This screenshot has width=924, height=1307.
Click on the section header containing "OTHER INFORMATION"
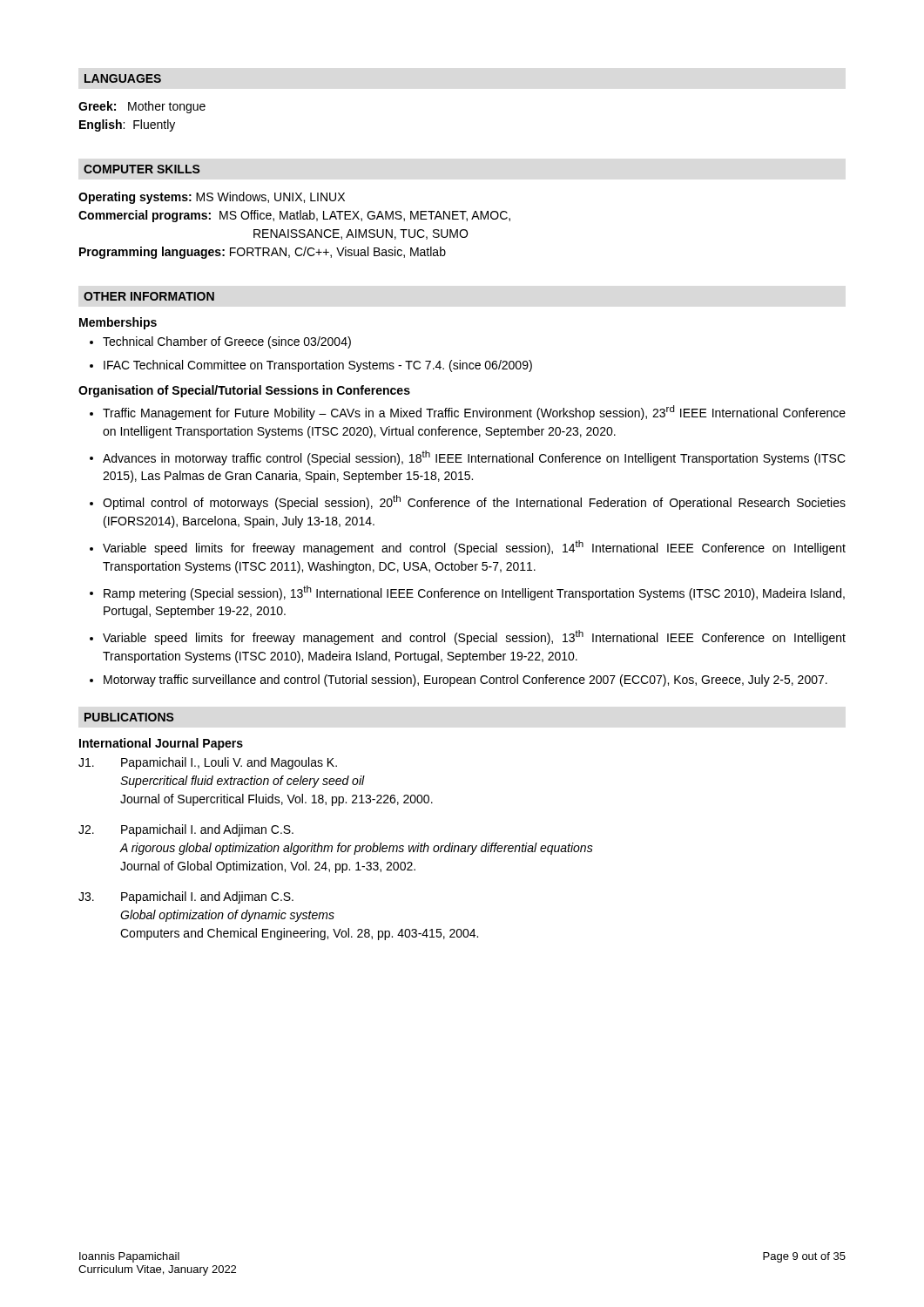pyautogui.click(x=149, y=296)
